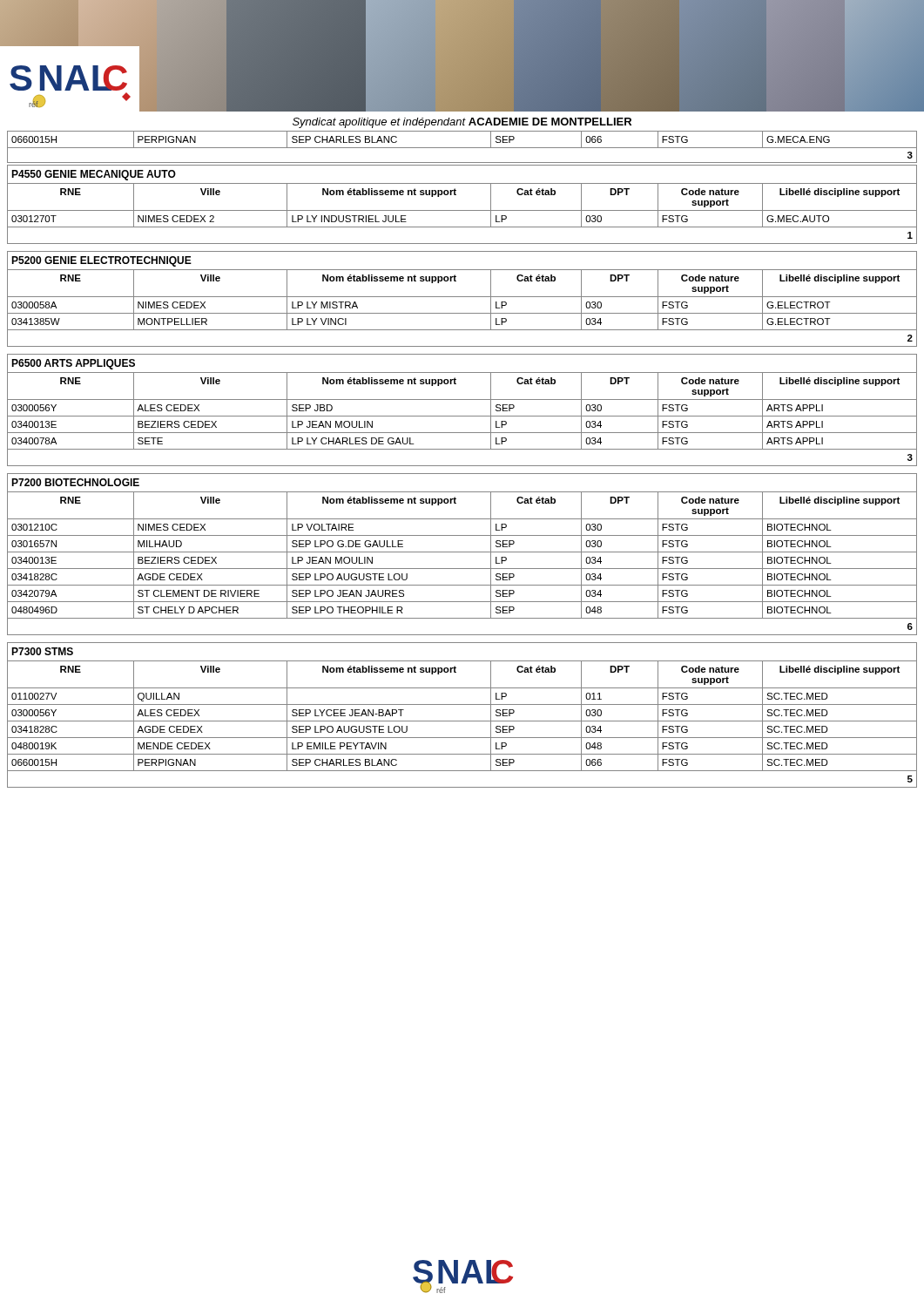Select the photo
This screenshot has width=924, height=1307.
[462, 56]
